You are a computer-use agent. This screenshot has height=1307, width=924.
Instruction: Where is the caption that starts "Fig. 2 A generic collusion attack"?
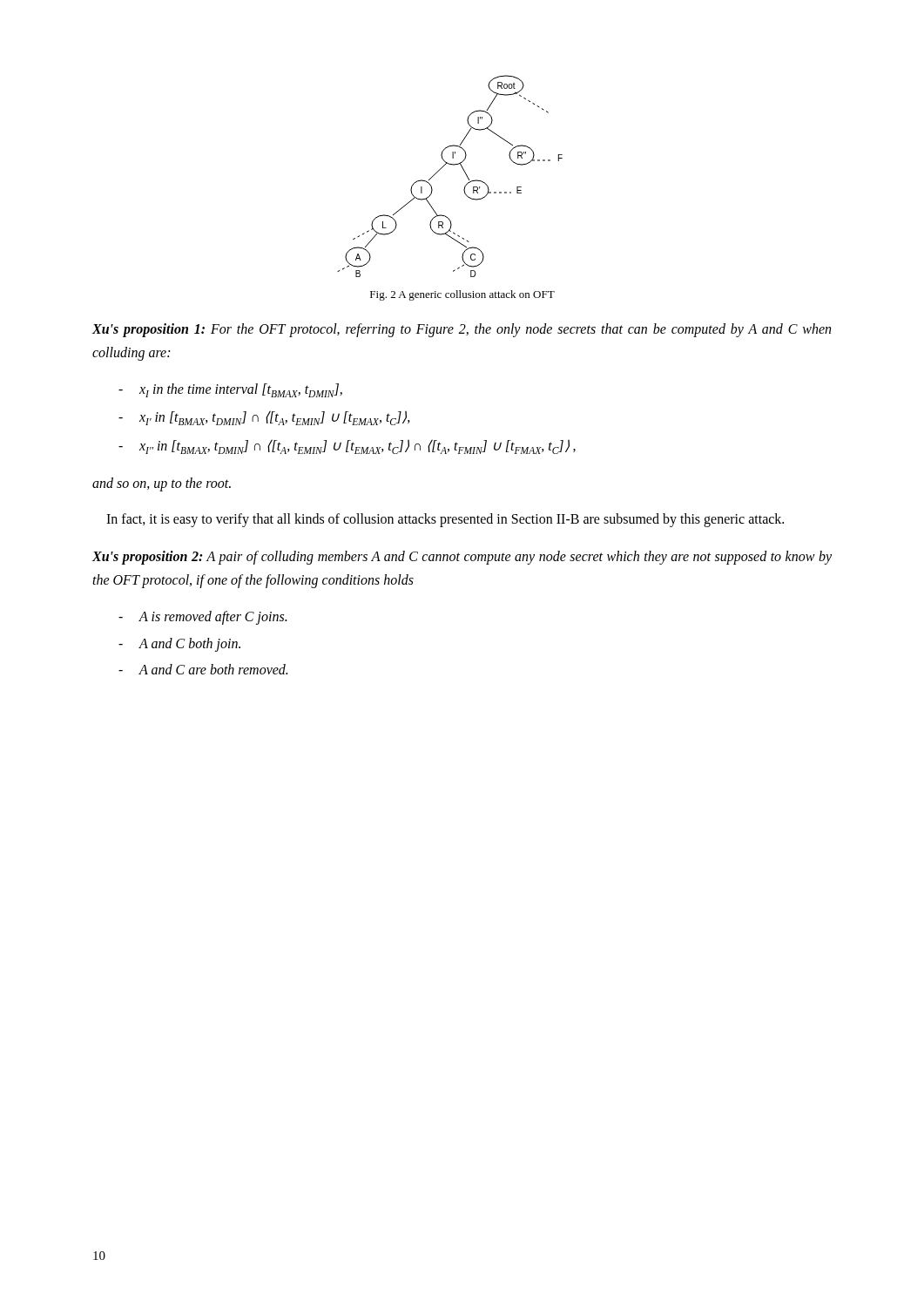coord(462,294)
